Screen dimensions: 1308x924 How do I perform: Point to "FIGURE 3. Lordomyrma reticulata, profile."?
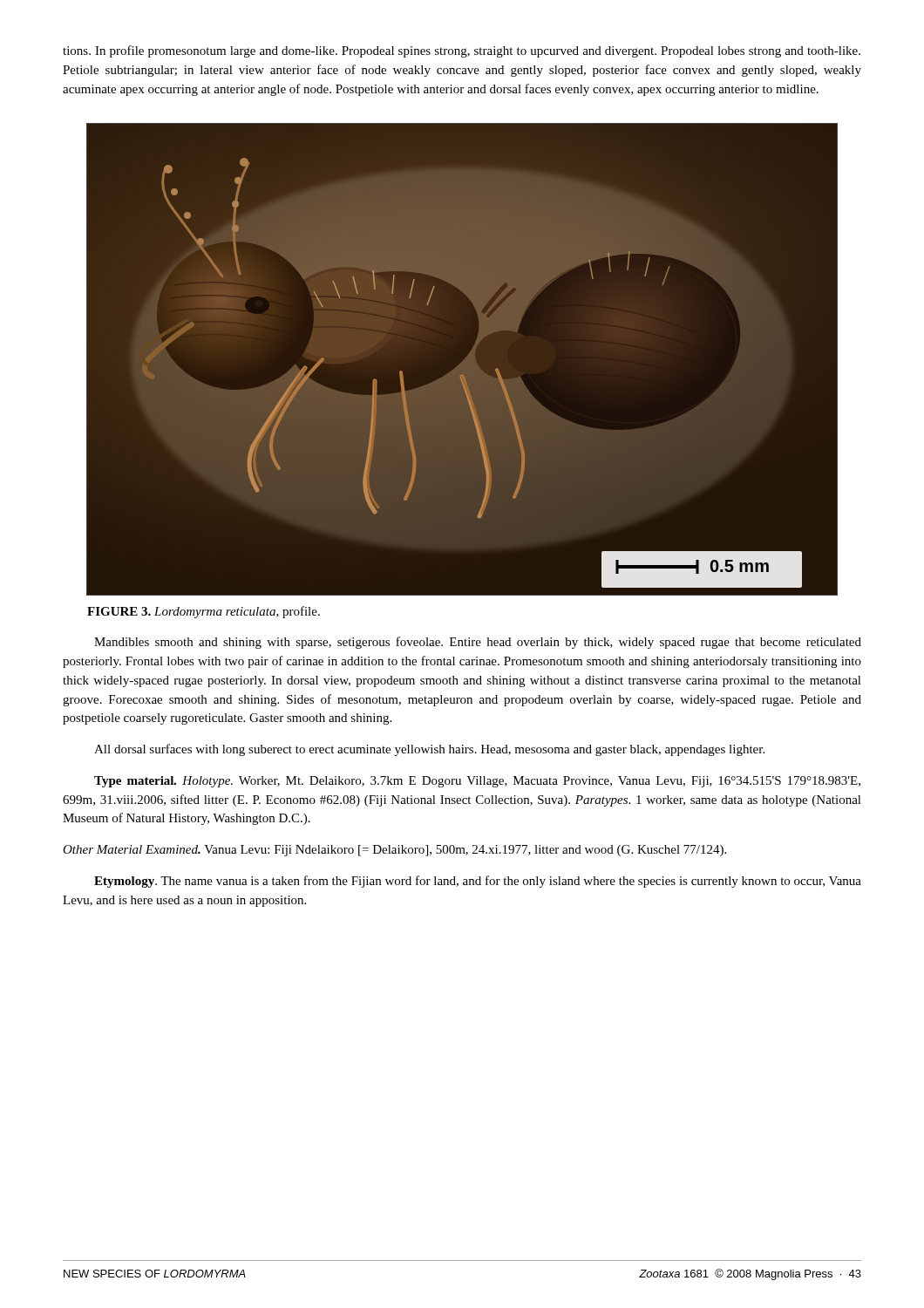pyautogui.click(x=204, y=611)
